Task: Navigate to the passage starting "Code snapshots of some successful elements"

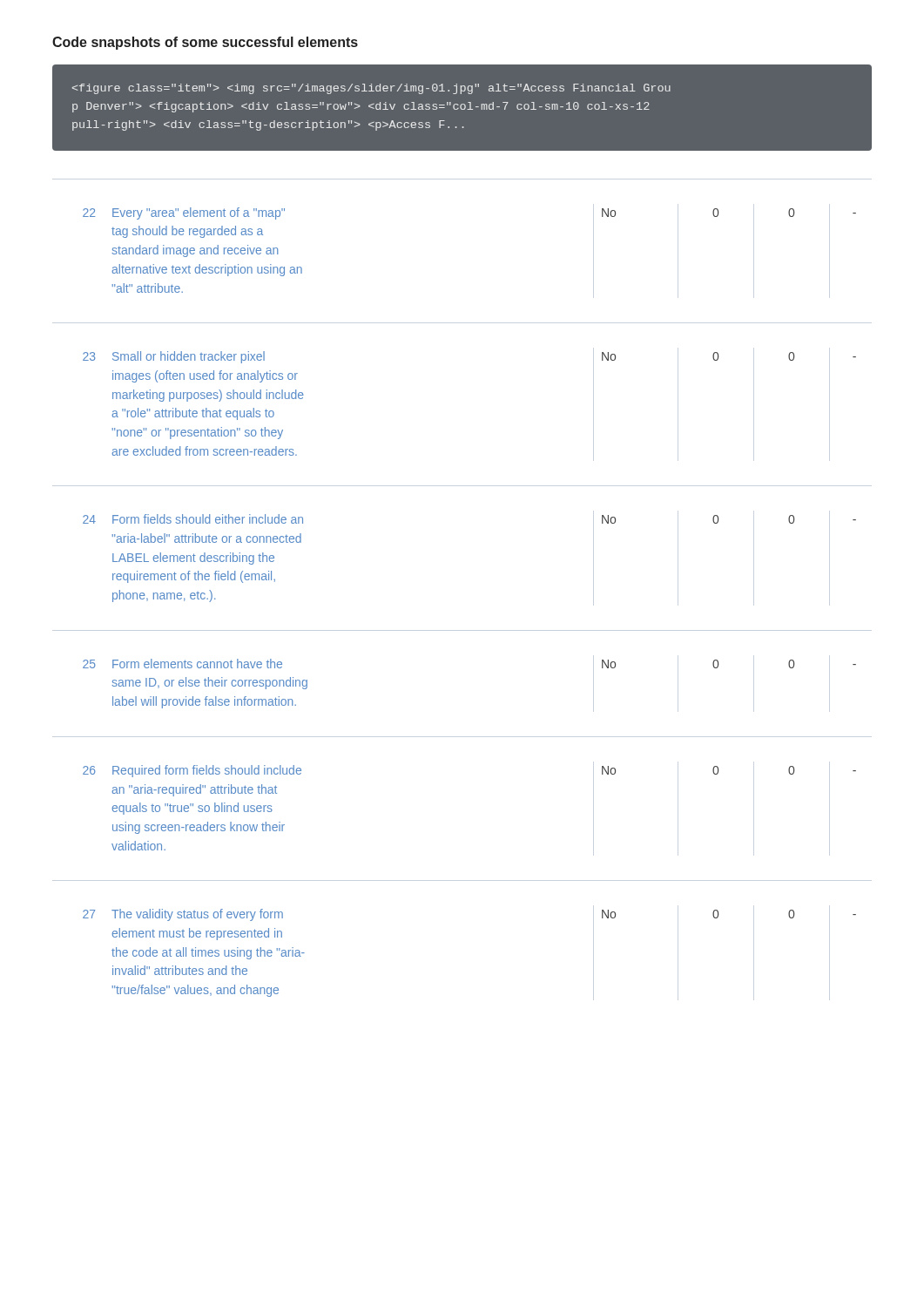Action: click(205, 42)
